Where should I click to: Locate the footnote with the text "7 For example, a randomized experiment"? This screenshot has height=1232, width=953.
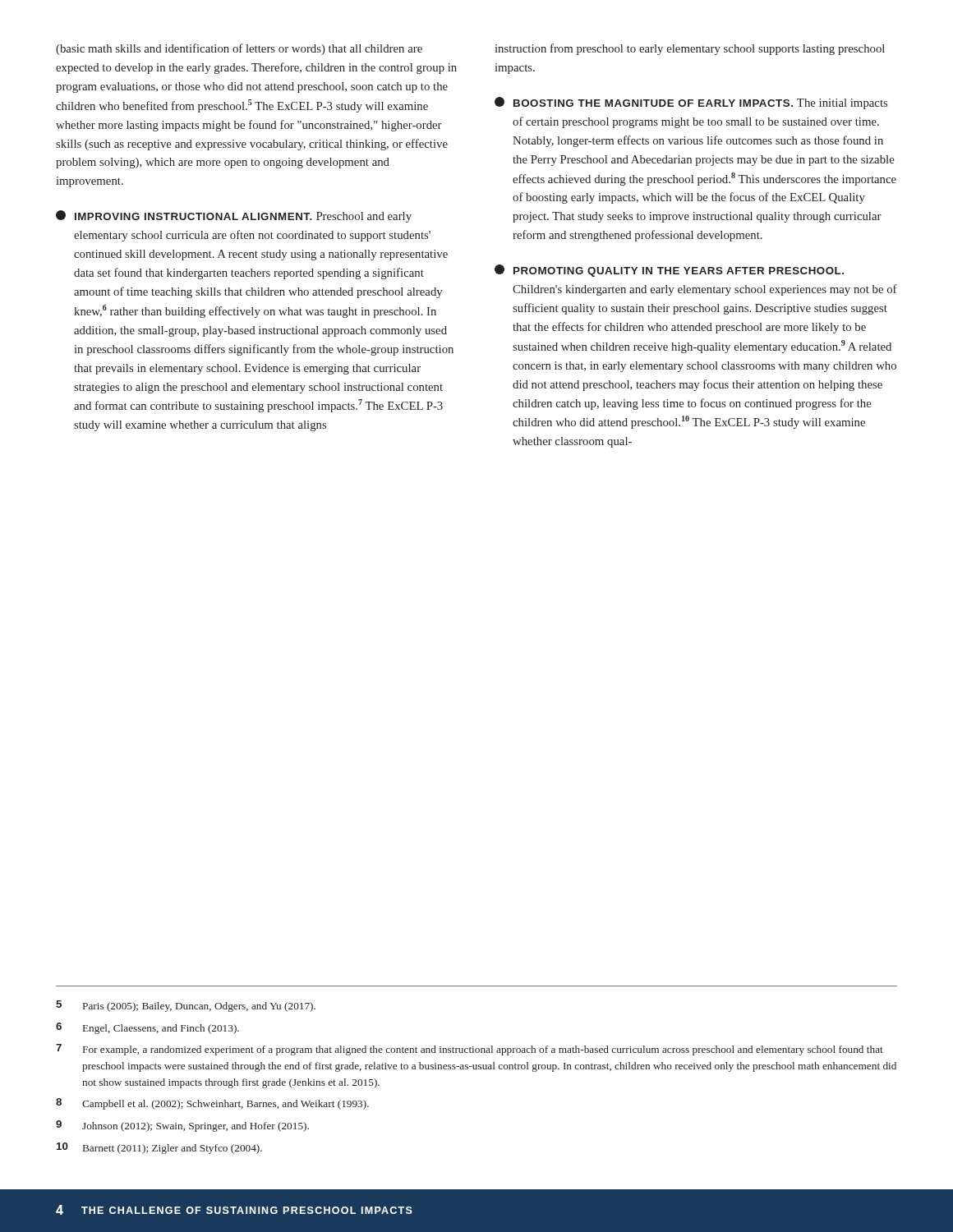click(476, 1066)
